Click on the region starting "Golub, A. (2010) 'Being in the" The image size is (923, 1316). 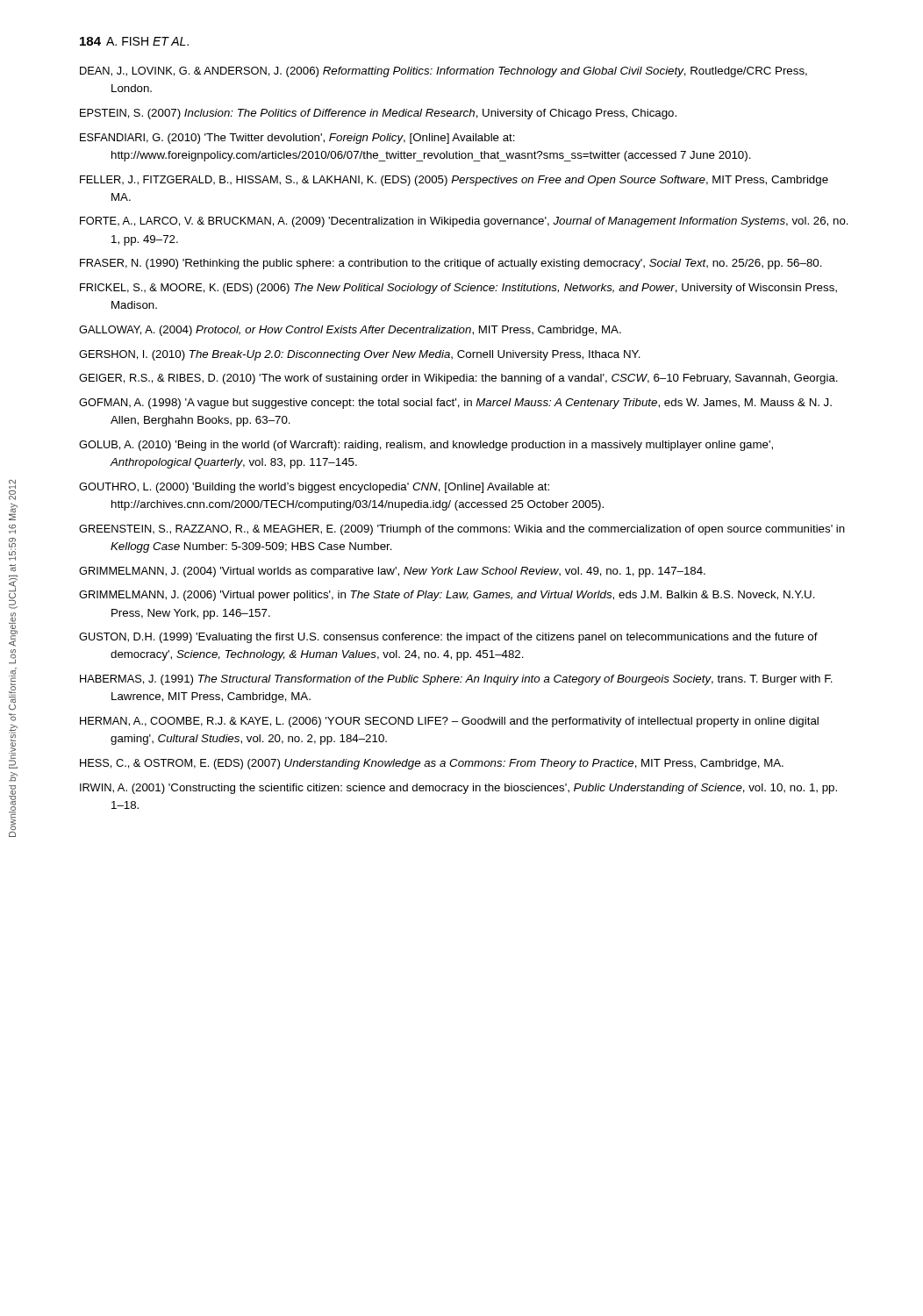coord(427,453)
